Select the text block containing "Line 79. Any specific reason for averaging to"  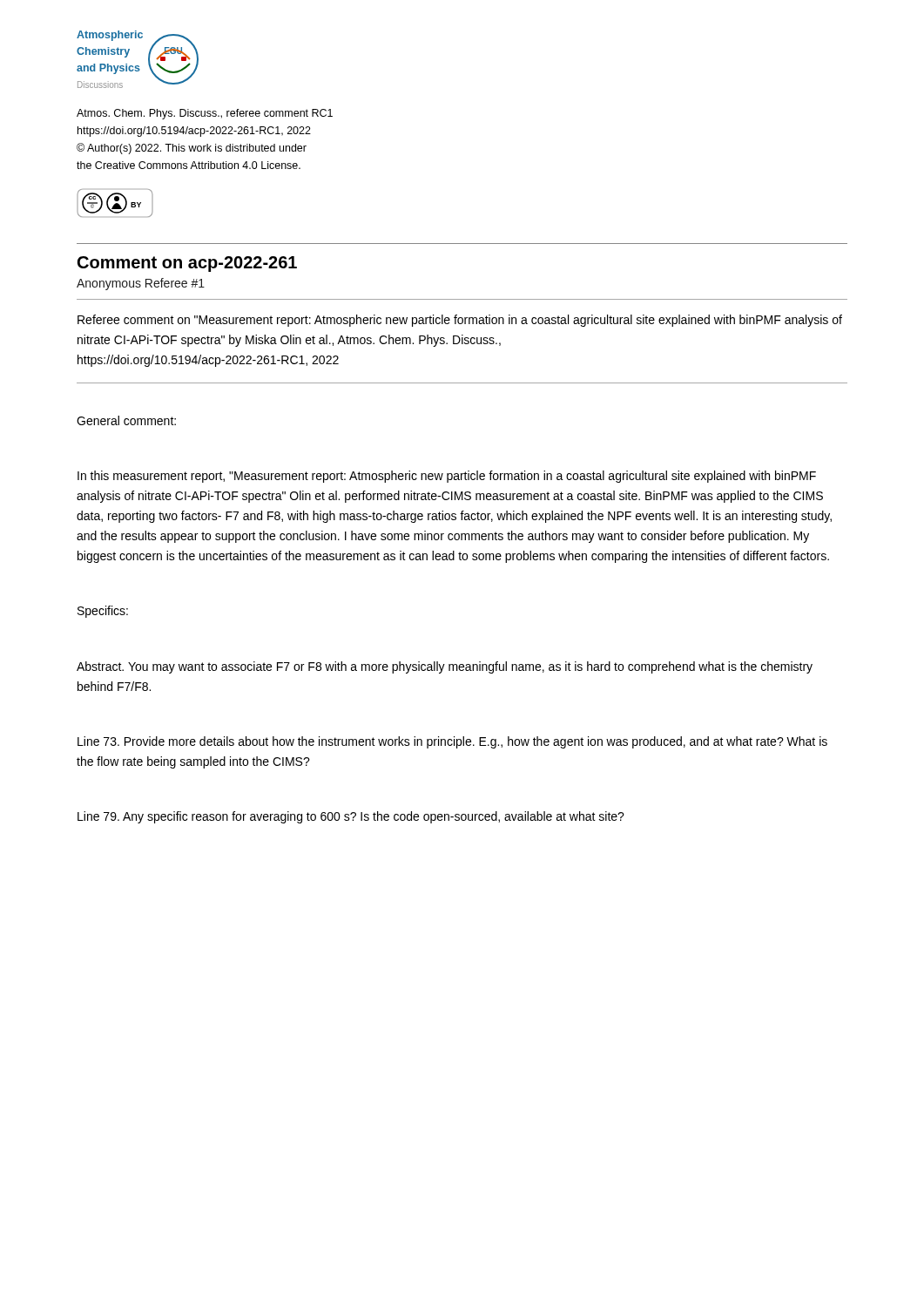point(350,816)
